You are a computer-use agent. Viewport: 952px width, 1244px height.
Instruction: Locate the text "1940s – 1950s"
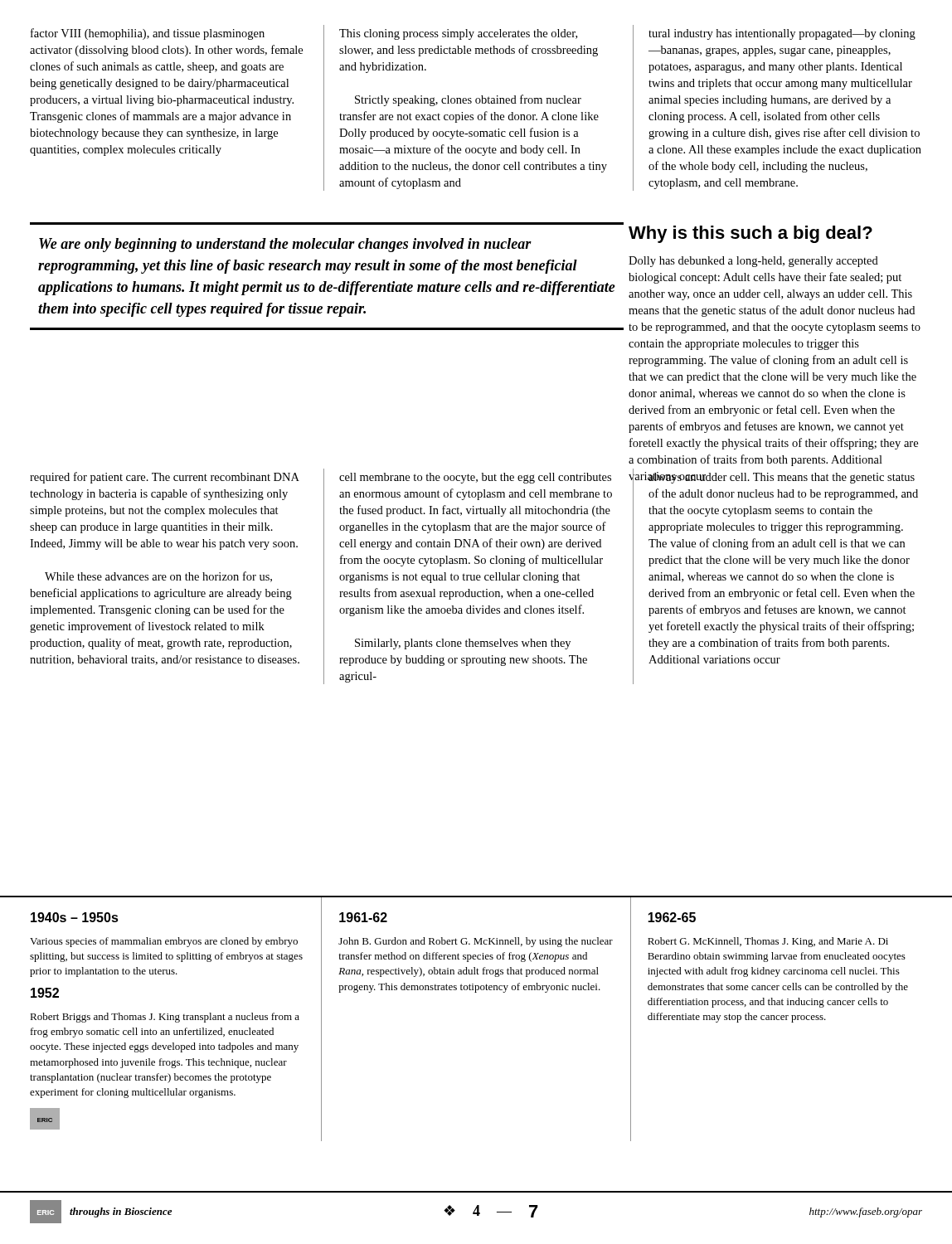click(x=75, y=917)
